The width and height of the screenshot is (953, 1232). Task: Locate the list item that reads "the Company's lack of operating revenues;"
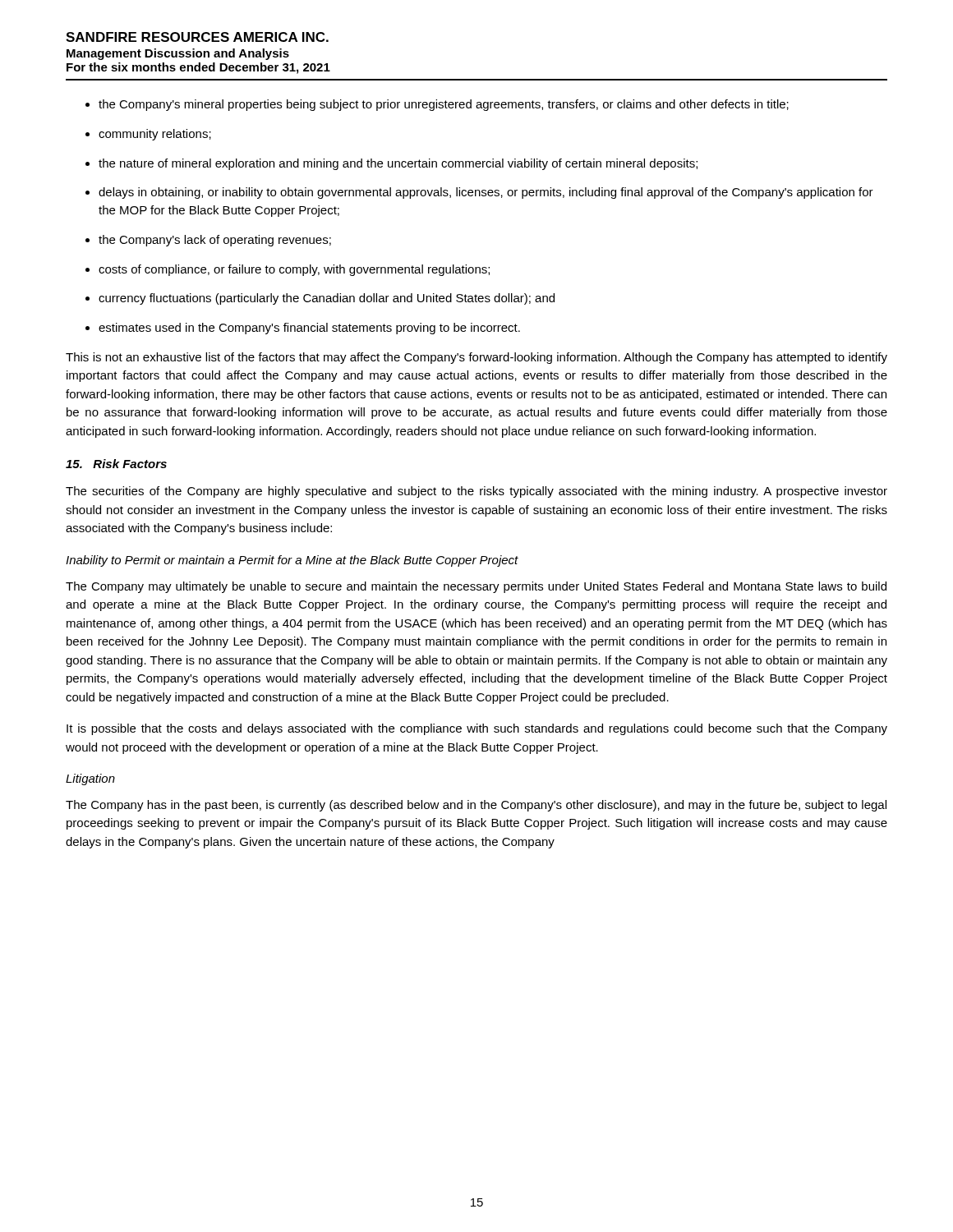(215, 241)
